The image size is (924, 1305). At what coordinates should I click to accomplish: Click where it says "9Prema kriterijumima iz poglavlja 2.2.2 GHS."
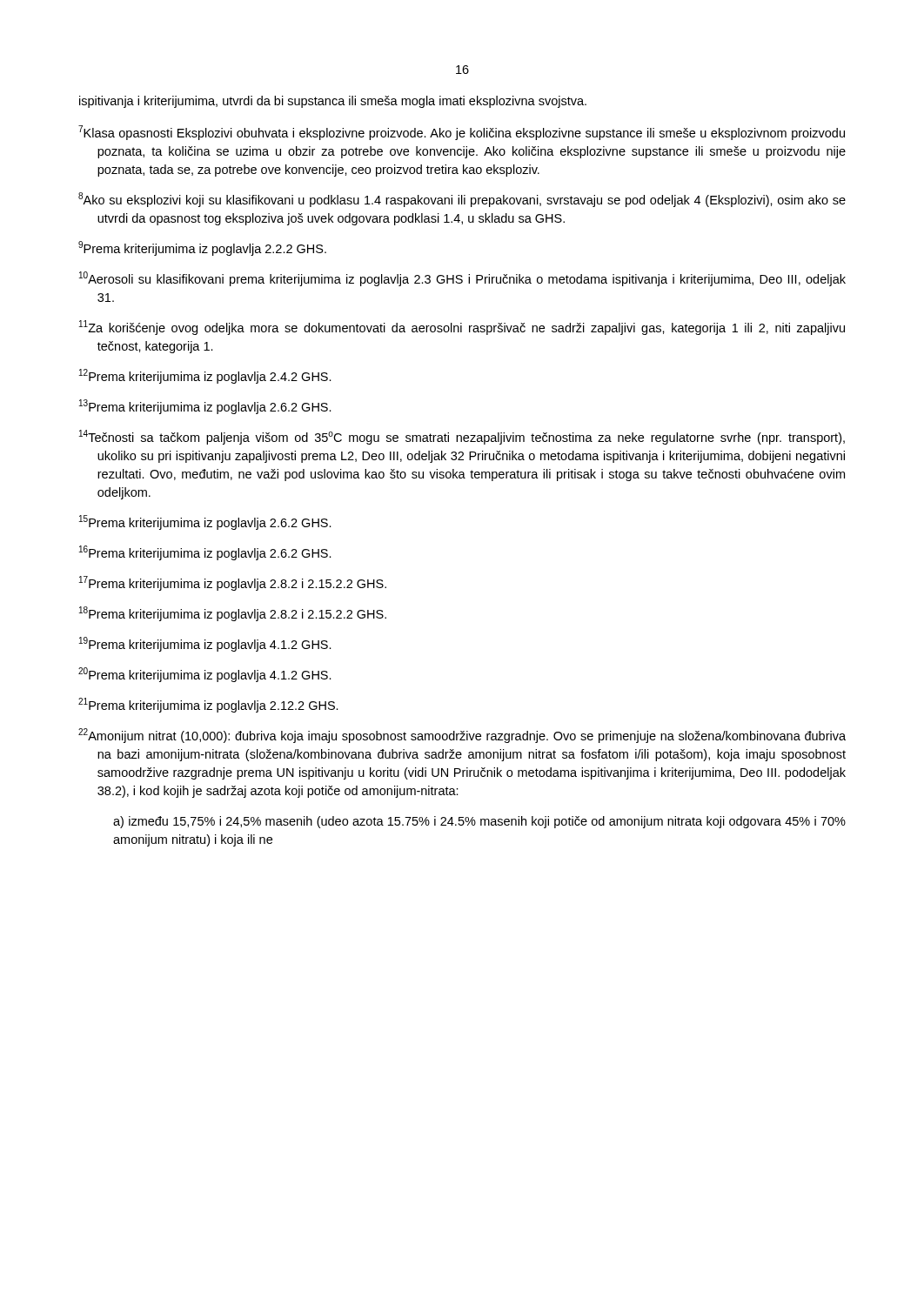pyautogui.click(x=202, y=248)
